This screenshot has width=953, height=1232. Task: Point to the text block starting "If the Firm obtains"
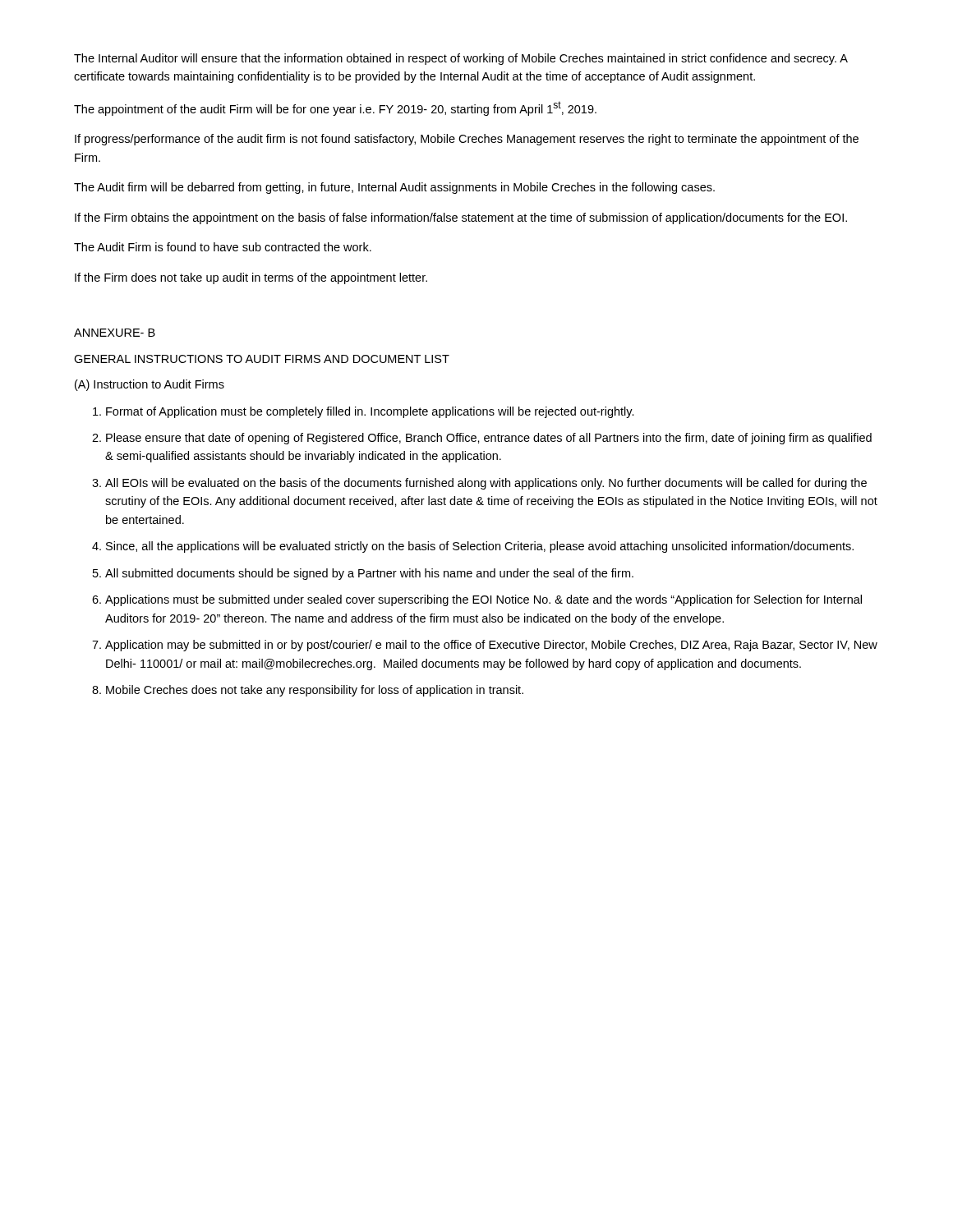click(461, 217)
